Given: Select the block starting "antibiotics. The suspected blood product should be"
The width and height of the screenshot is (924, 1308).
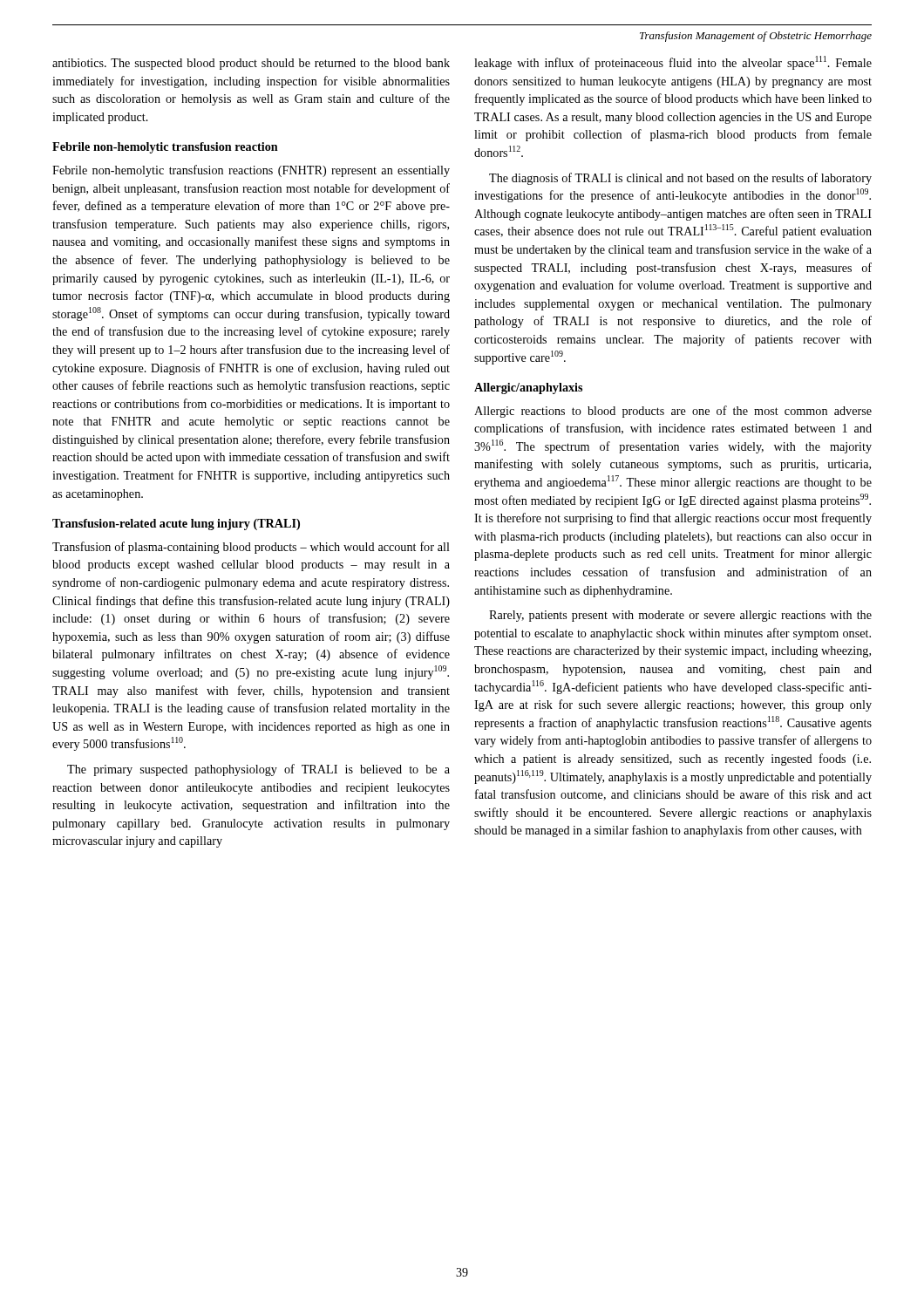Looking at the screenshot, I should pos(251,90).
